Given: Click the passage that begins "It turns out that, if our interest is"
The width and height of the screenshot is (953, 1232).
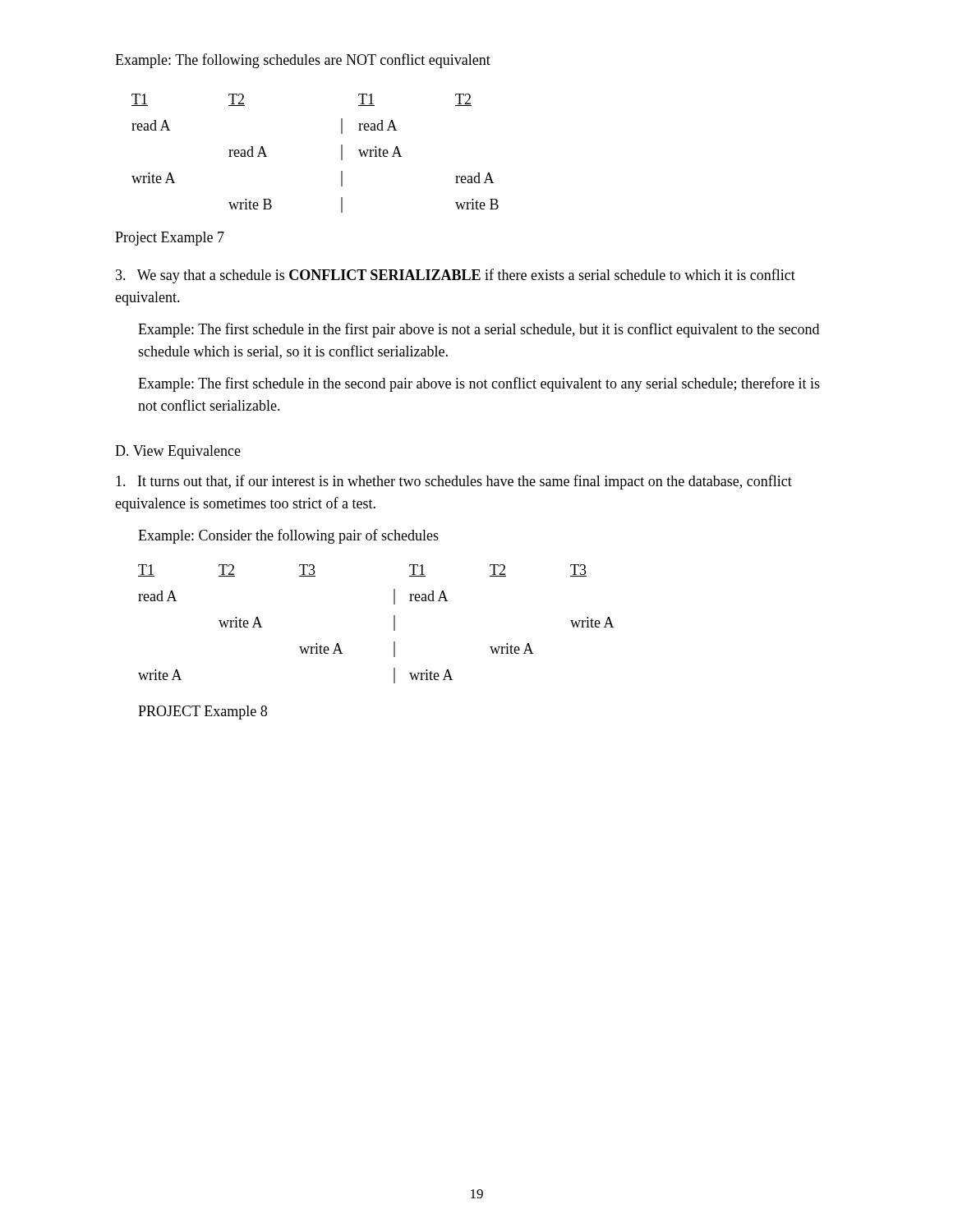Looking at the screenshot, I should pos(454,482).
